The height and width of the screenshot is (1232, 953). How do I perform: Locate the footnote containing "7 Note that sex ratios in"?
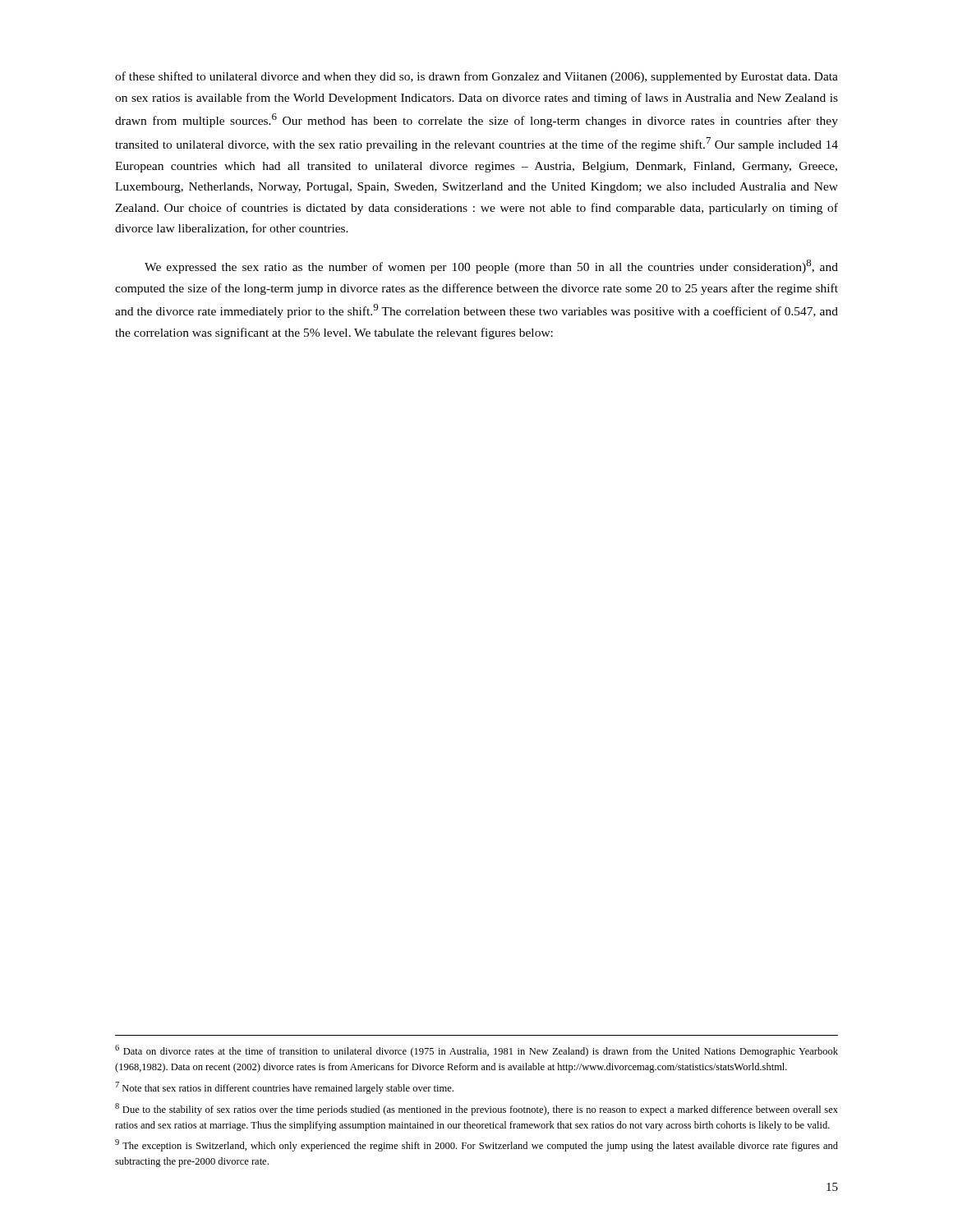285,1087
